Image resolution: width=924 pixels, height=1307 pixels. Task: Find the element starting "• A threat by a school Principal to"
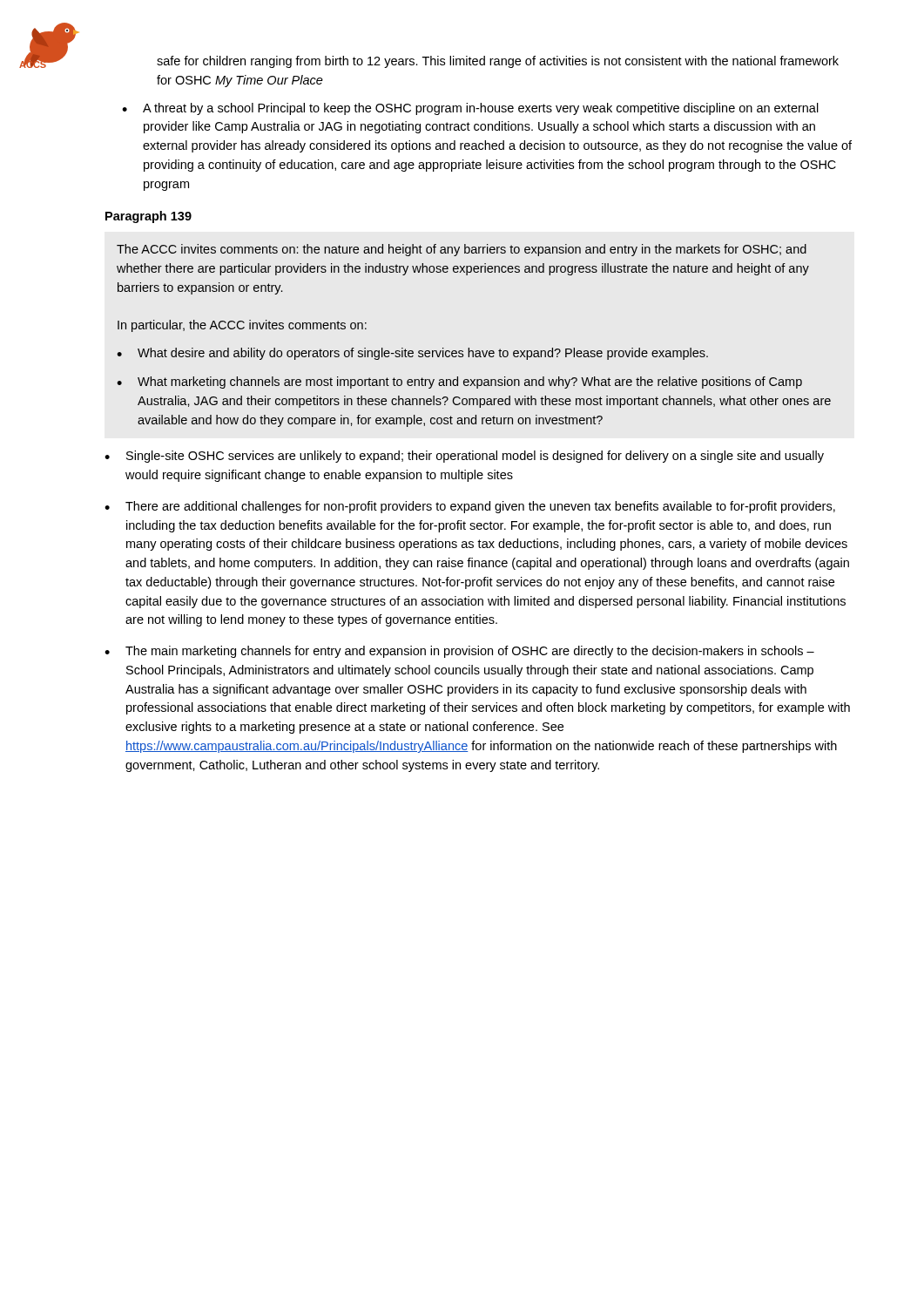[488, 146]
